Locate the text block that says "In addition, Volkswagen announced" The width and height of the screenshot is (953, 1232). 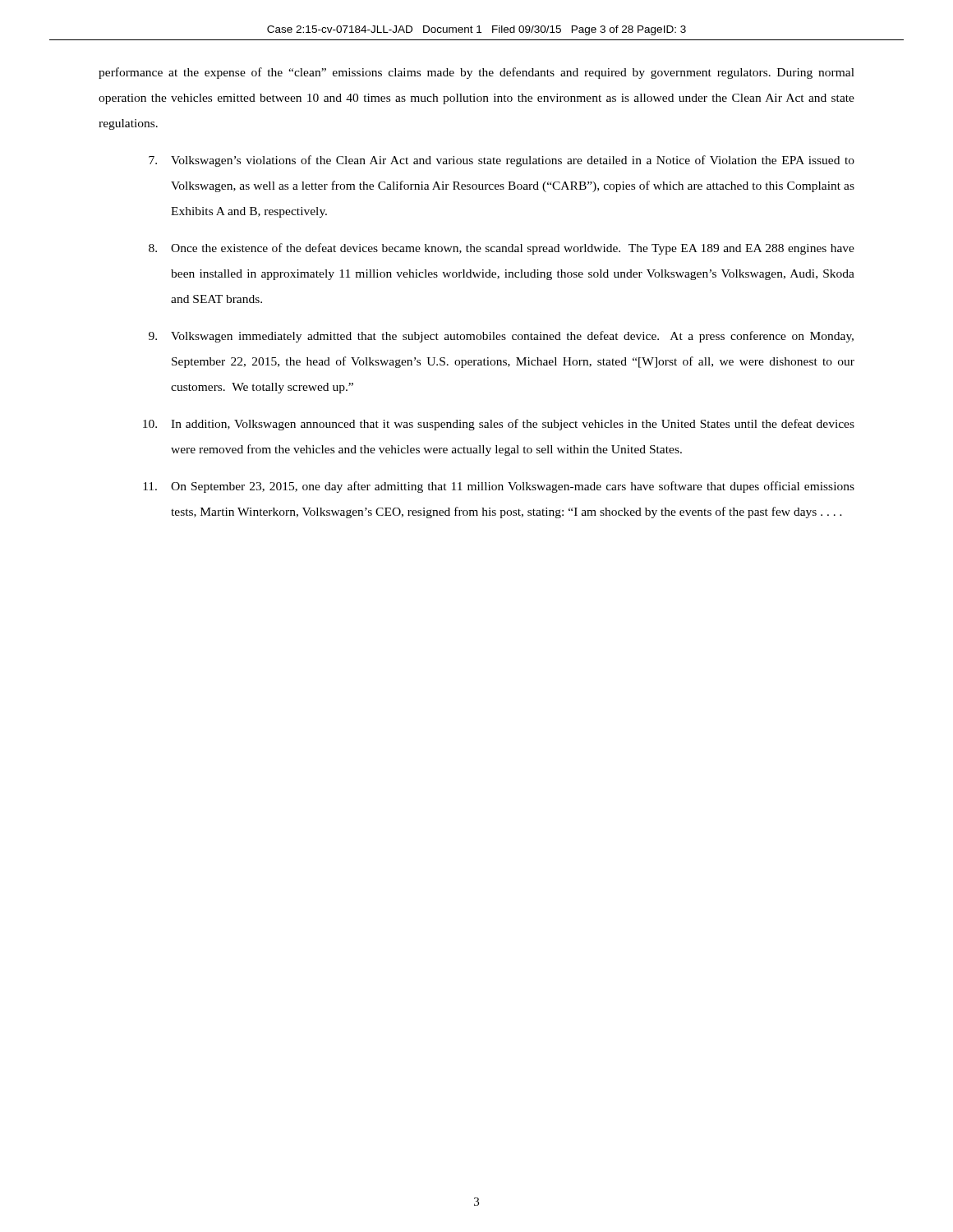pyautogui.click(x=476, y=436)
